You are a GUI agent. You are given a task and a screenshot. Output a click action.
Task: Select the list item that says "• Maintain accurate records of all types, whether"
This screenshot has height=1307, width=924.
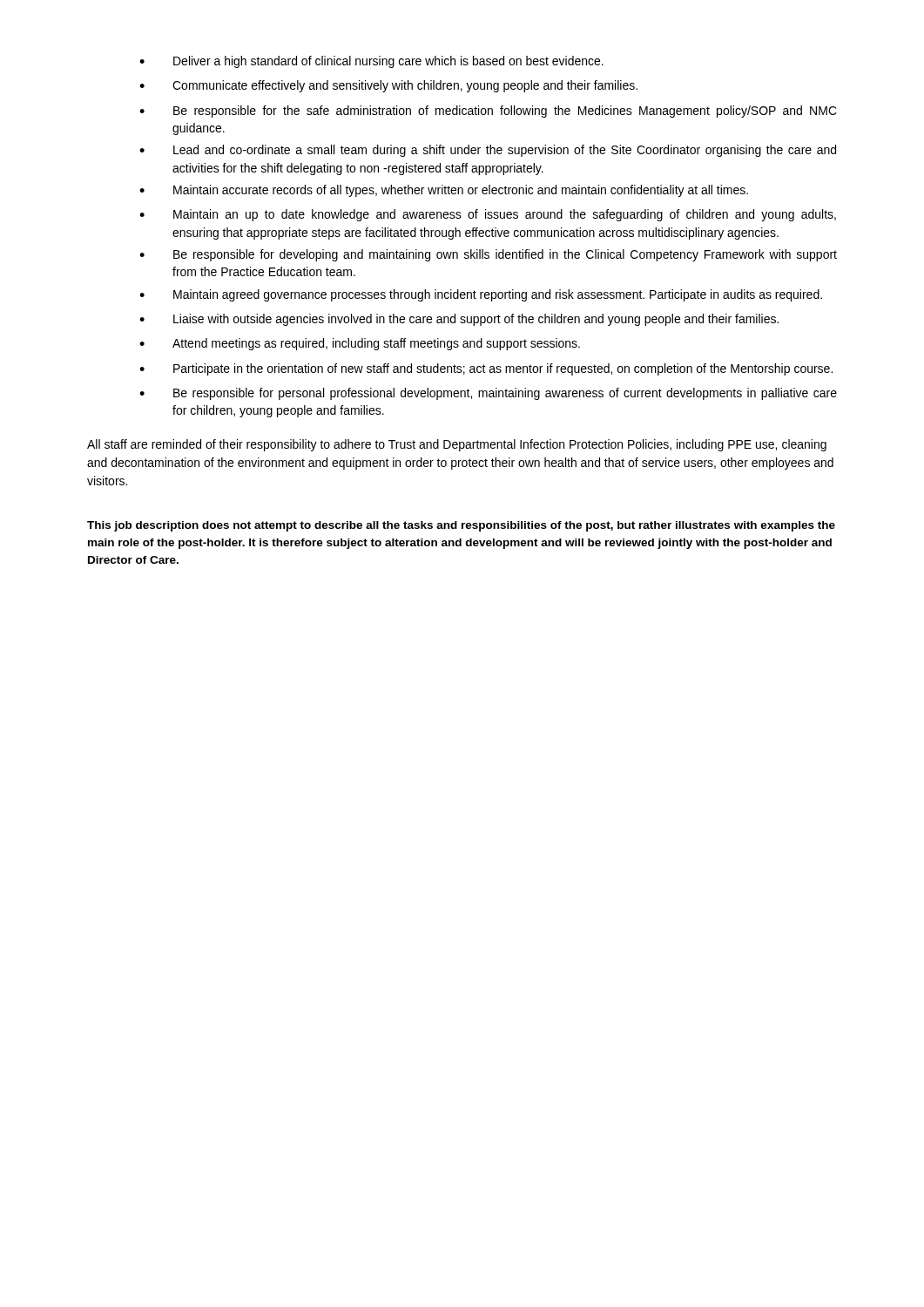[x=488, y=191]
